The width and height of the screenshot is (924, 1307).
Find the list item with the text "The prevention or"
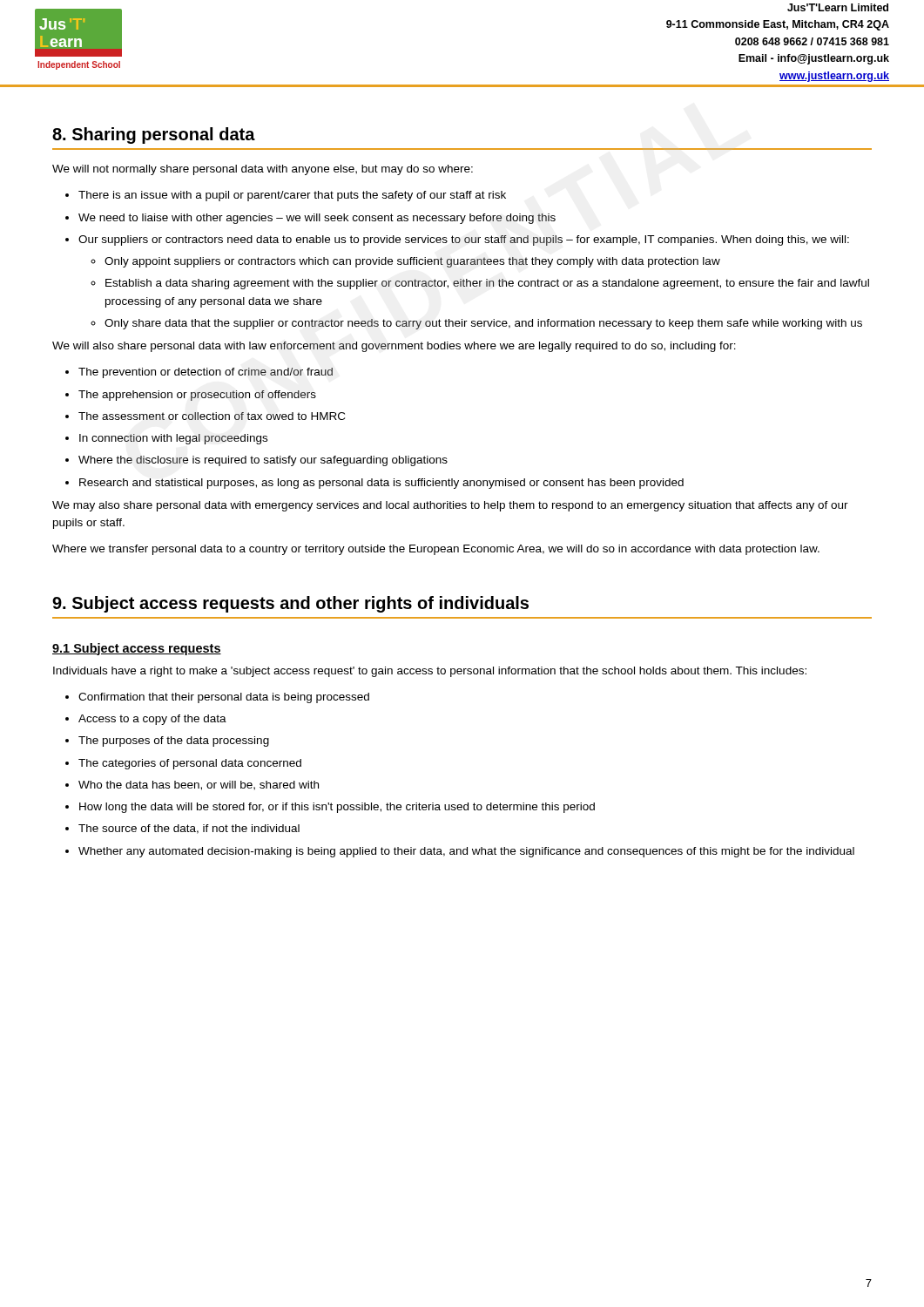click(x=206, y=372)
